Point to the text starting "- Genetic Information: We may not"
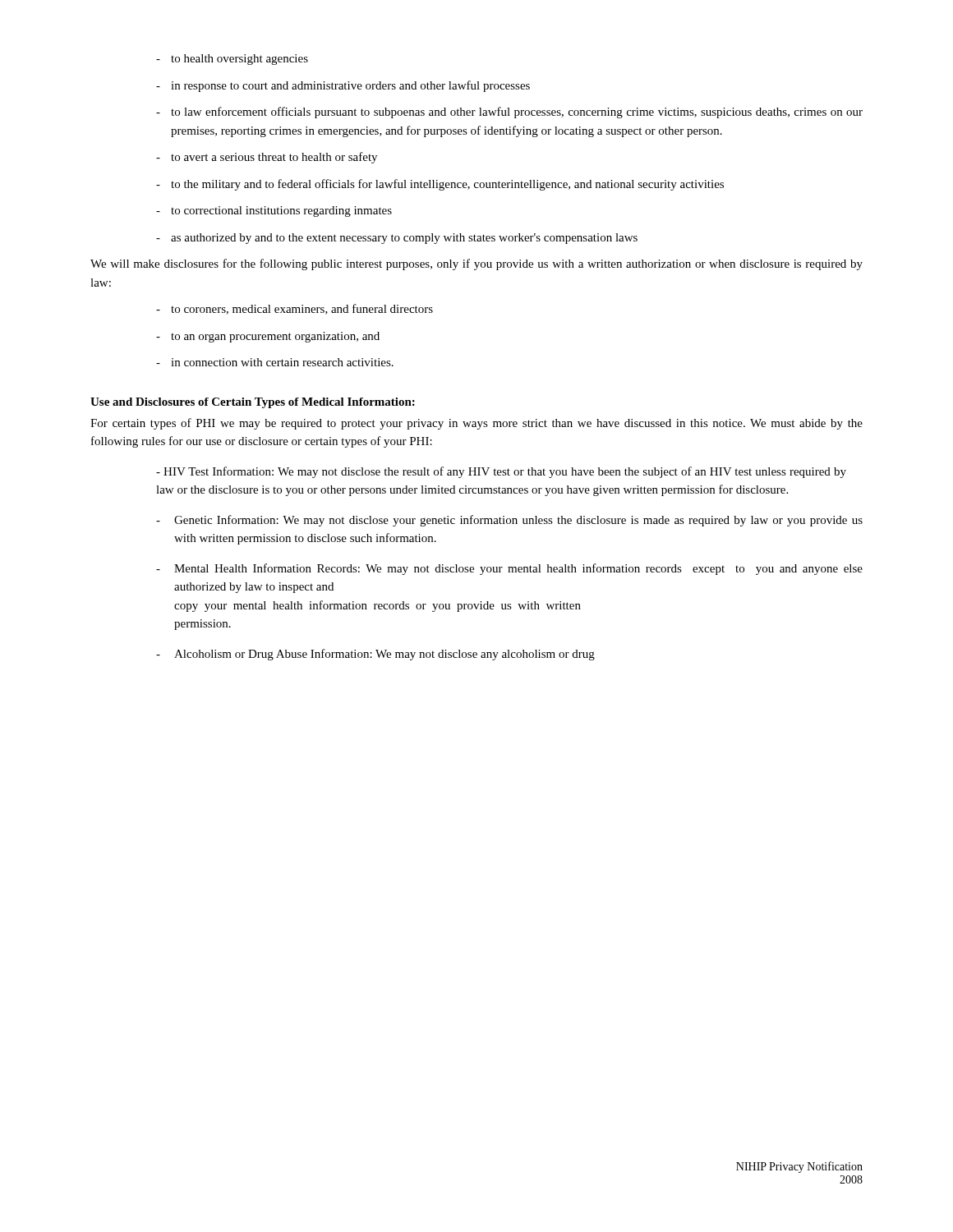 pyautogui.click(x=509, y=529)
